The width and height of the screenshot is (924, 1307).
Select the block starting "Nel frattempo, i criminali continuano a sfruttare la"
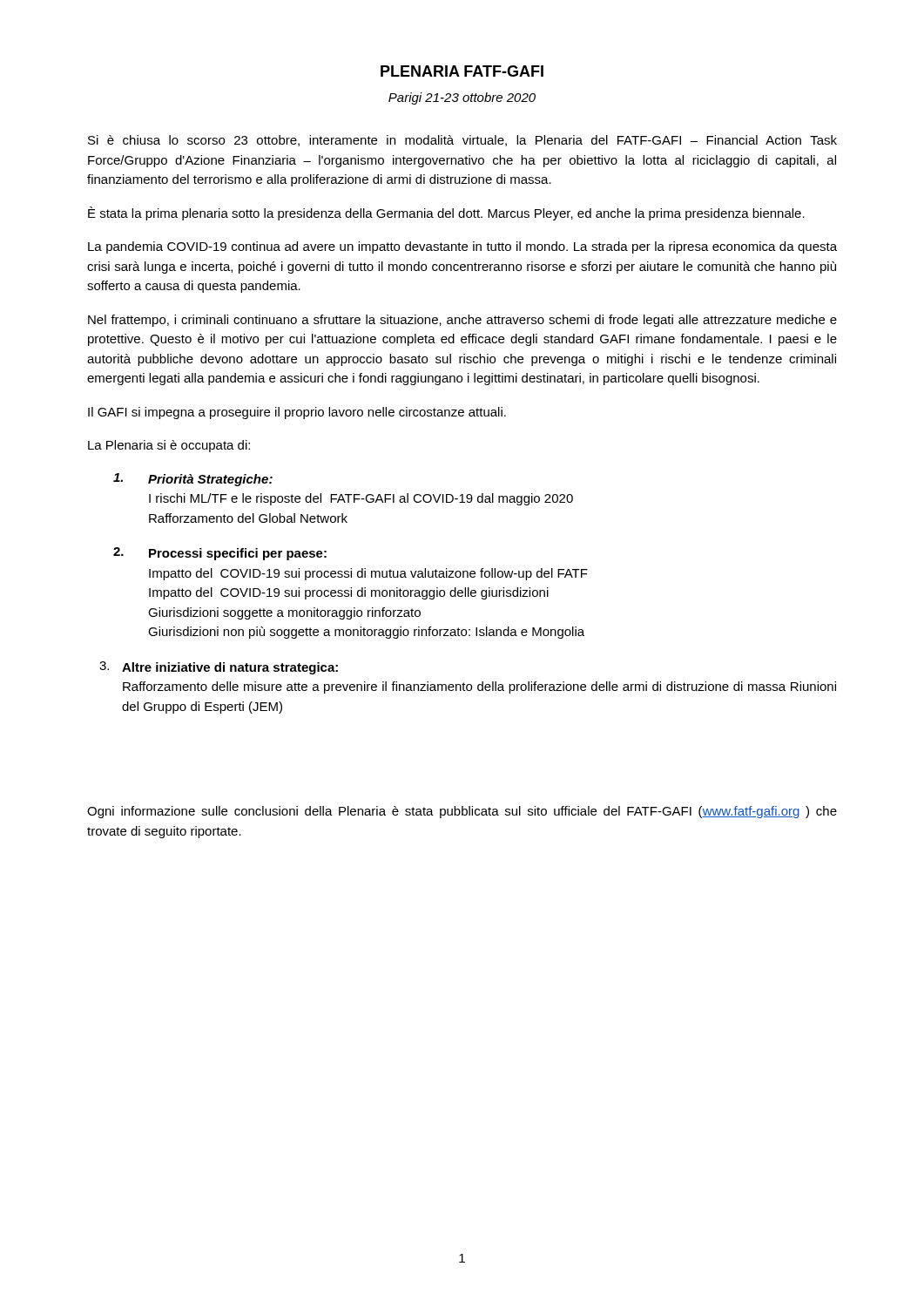[x=462, y=348]
